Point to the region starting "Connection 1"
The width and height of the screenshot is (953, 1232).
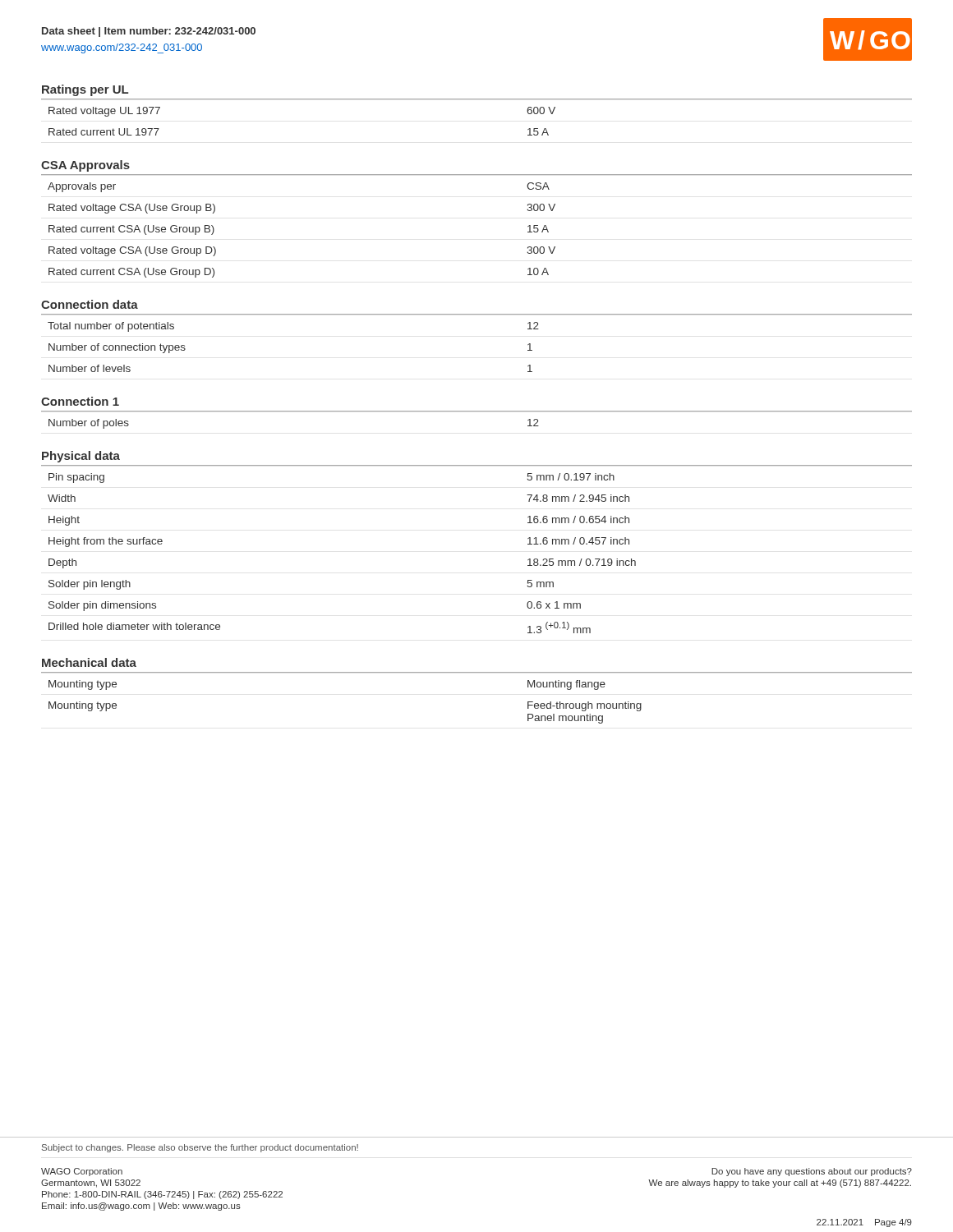[80, 401]
